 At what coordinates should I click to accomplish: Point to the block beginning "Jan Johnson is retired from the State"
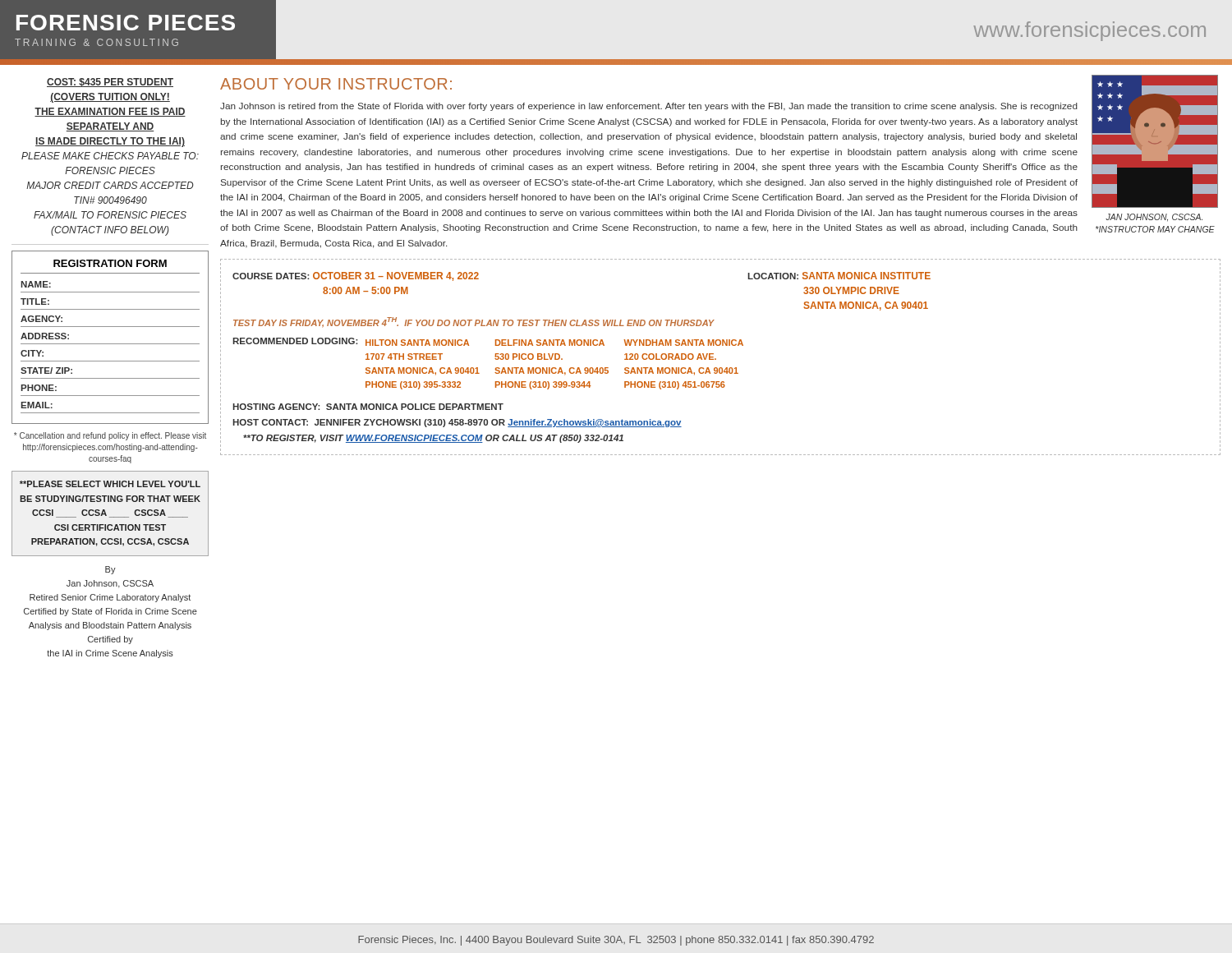tap(649, 174)
